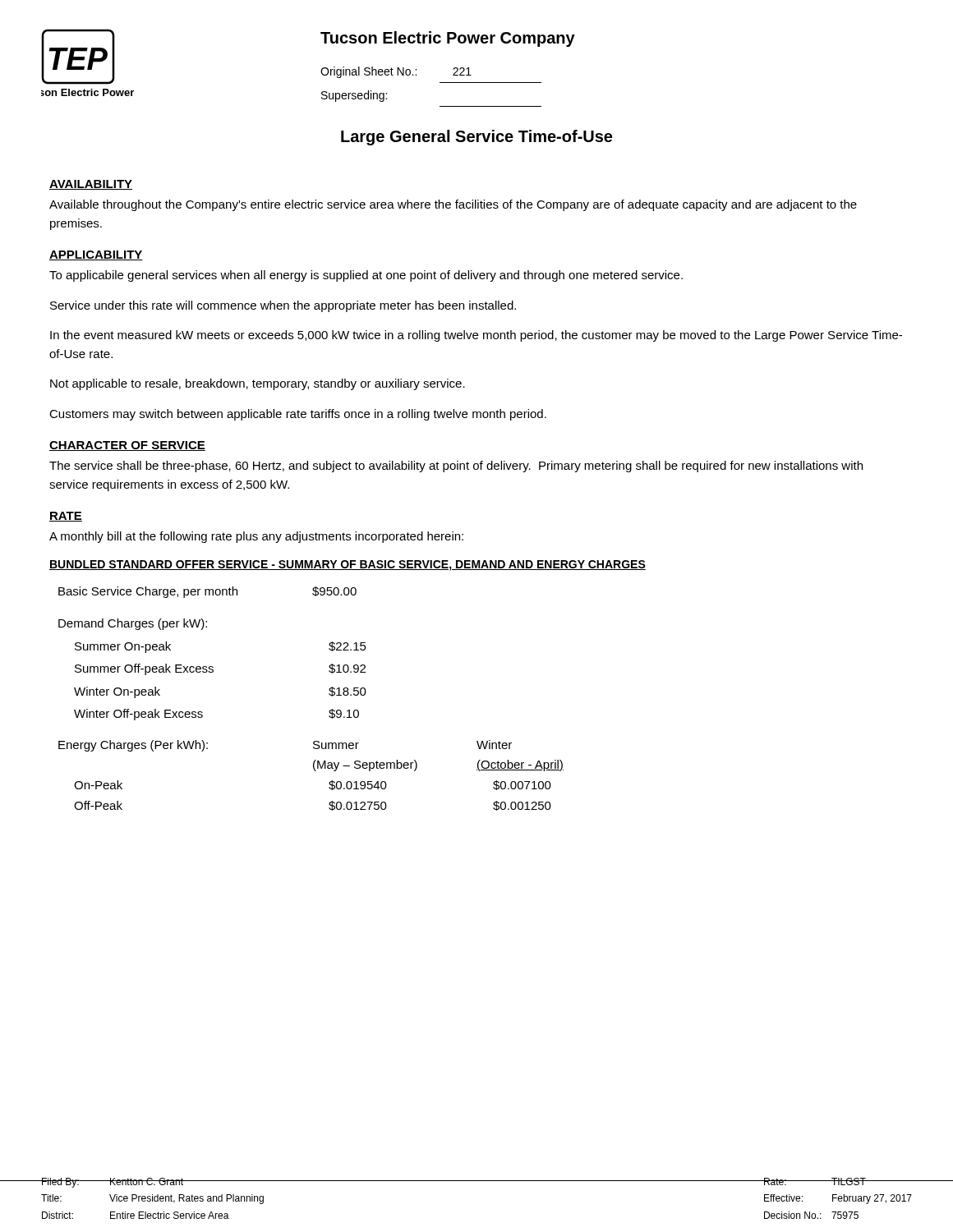
Task: Find the text block containing "To applicabile general services when all energy"
Action: pos(366,275)
